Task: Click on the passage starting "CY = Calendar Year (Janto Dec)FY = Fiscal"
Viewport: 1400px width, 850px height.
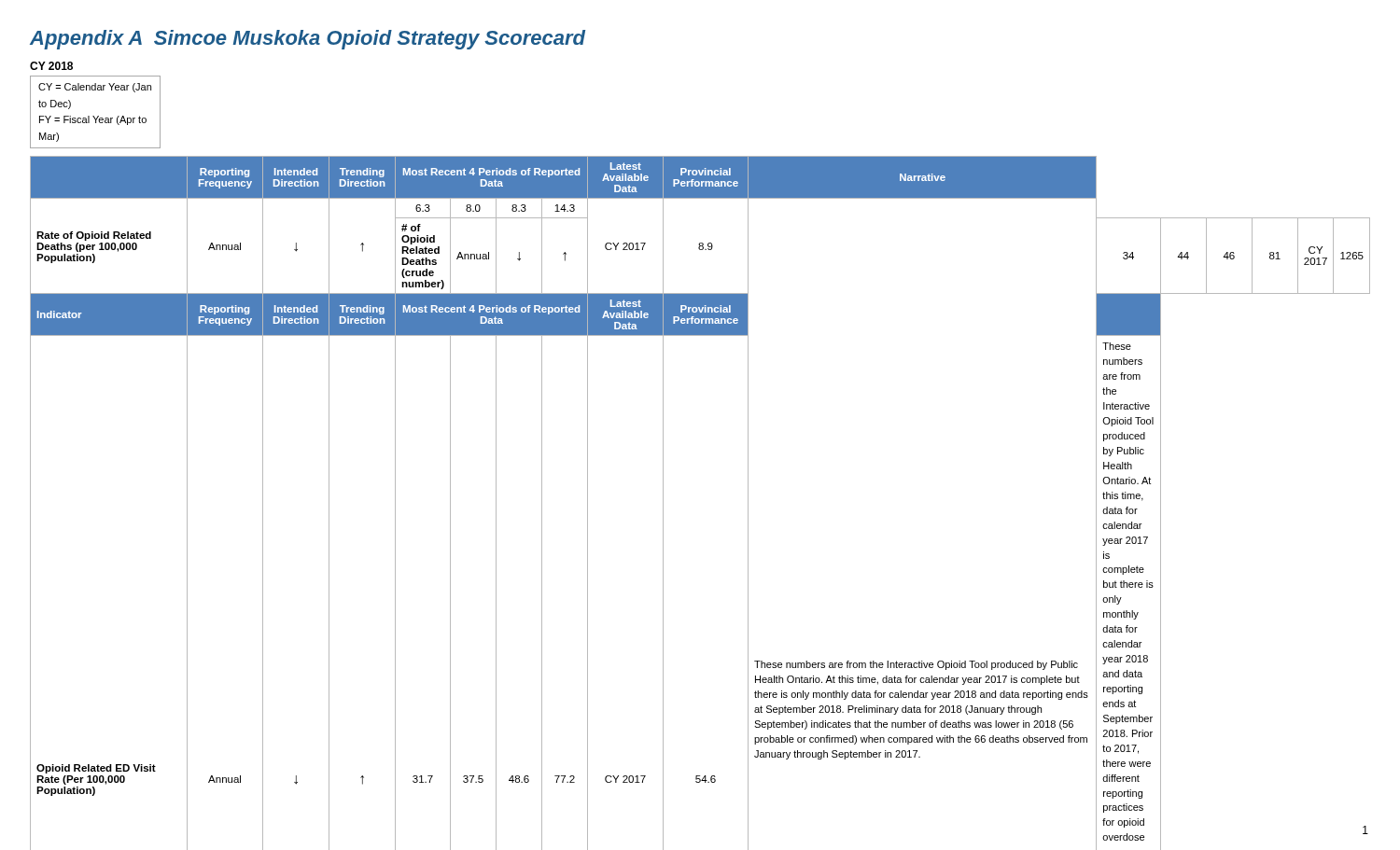Action: pos(95,111)
